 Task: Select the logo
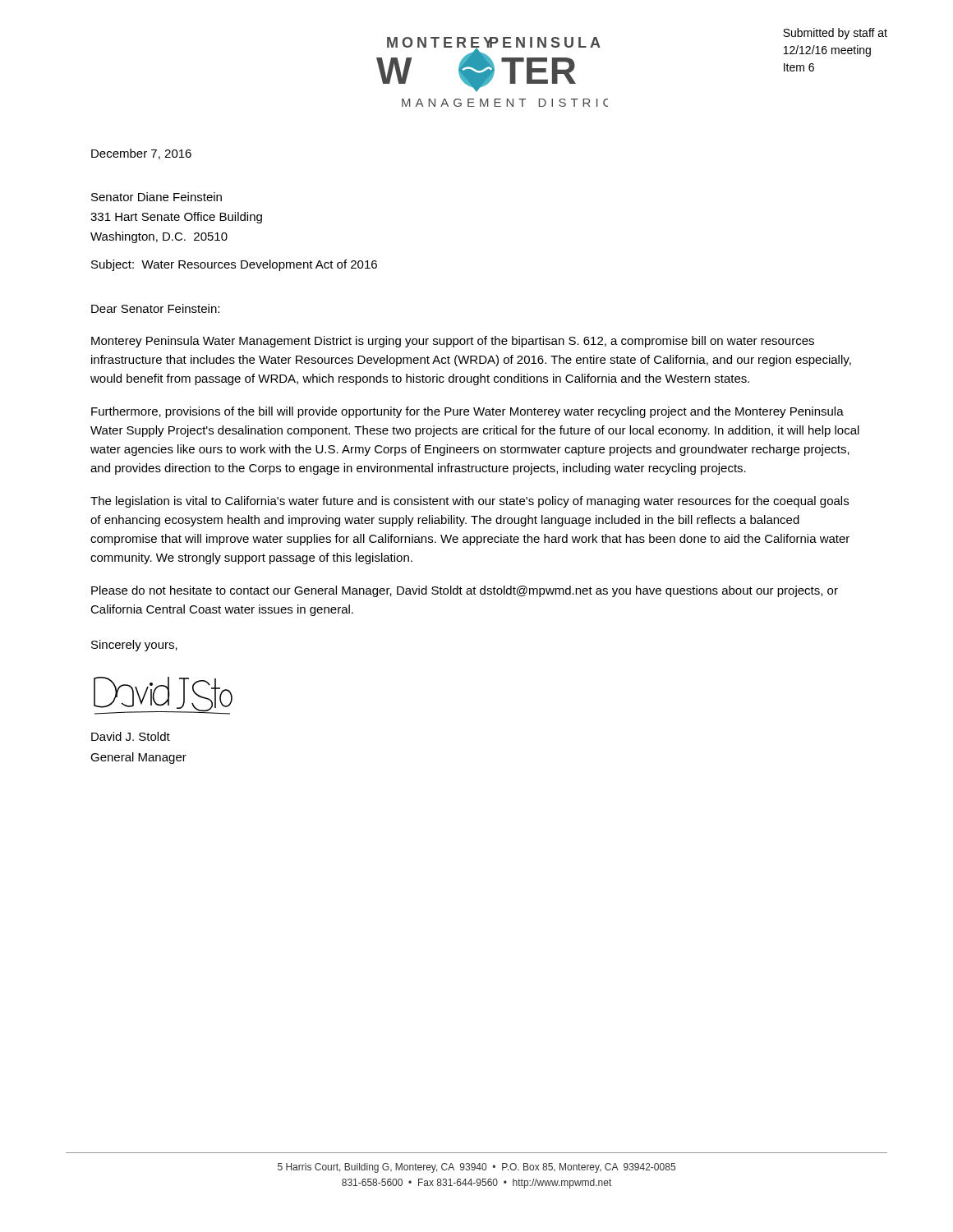pos(476,74)
